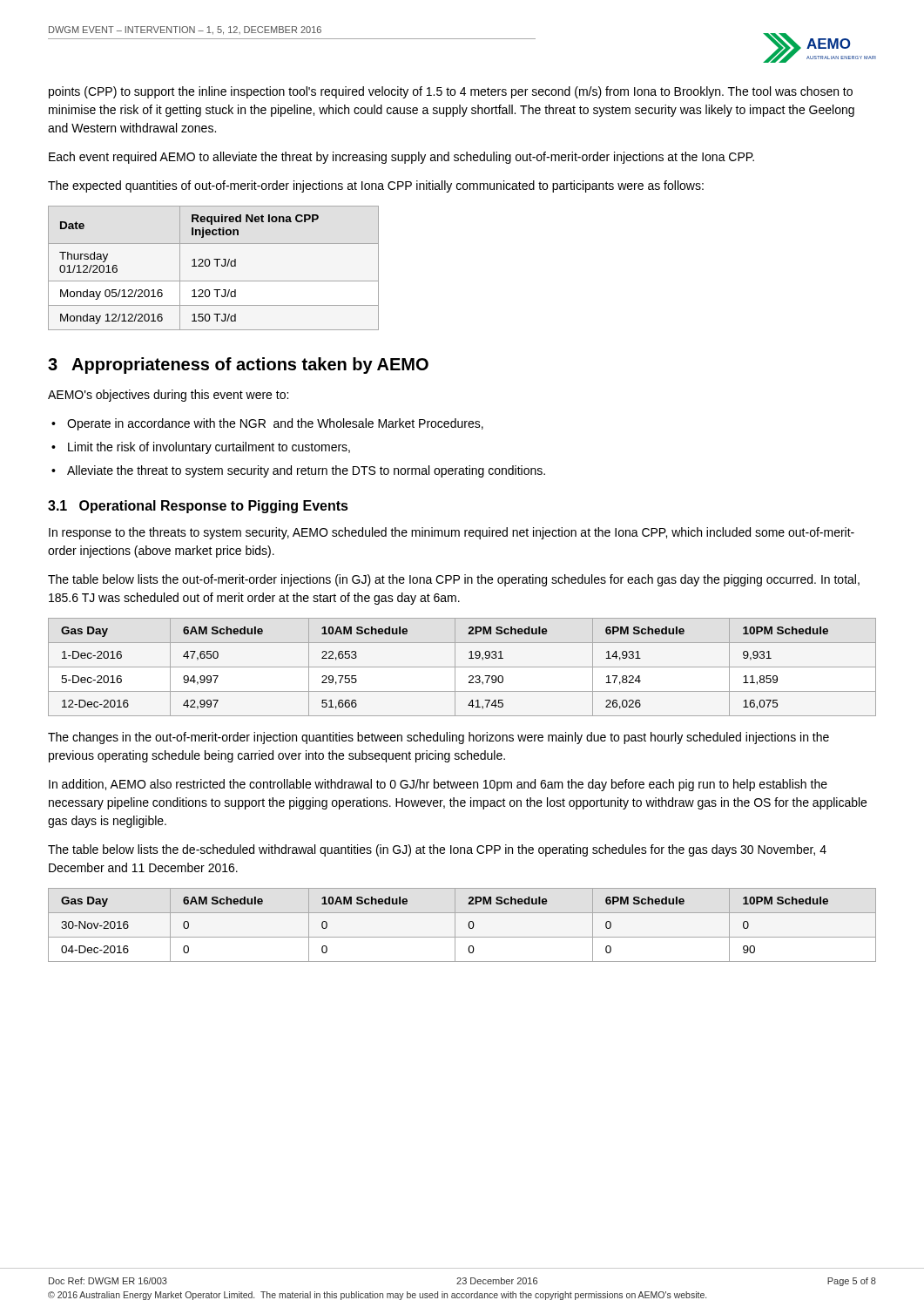Select the text starting "The changes in"
This screenshot has height=1307, width=924.
tap(462, 747)
